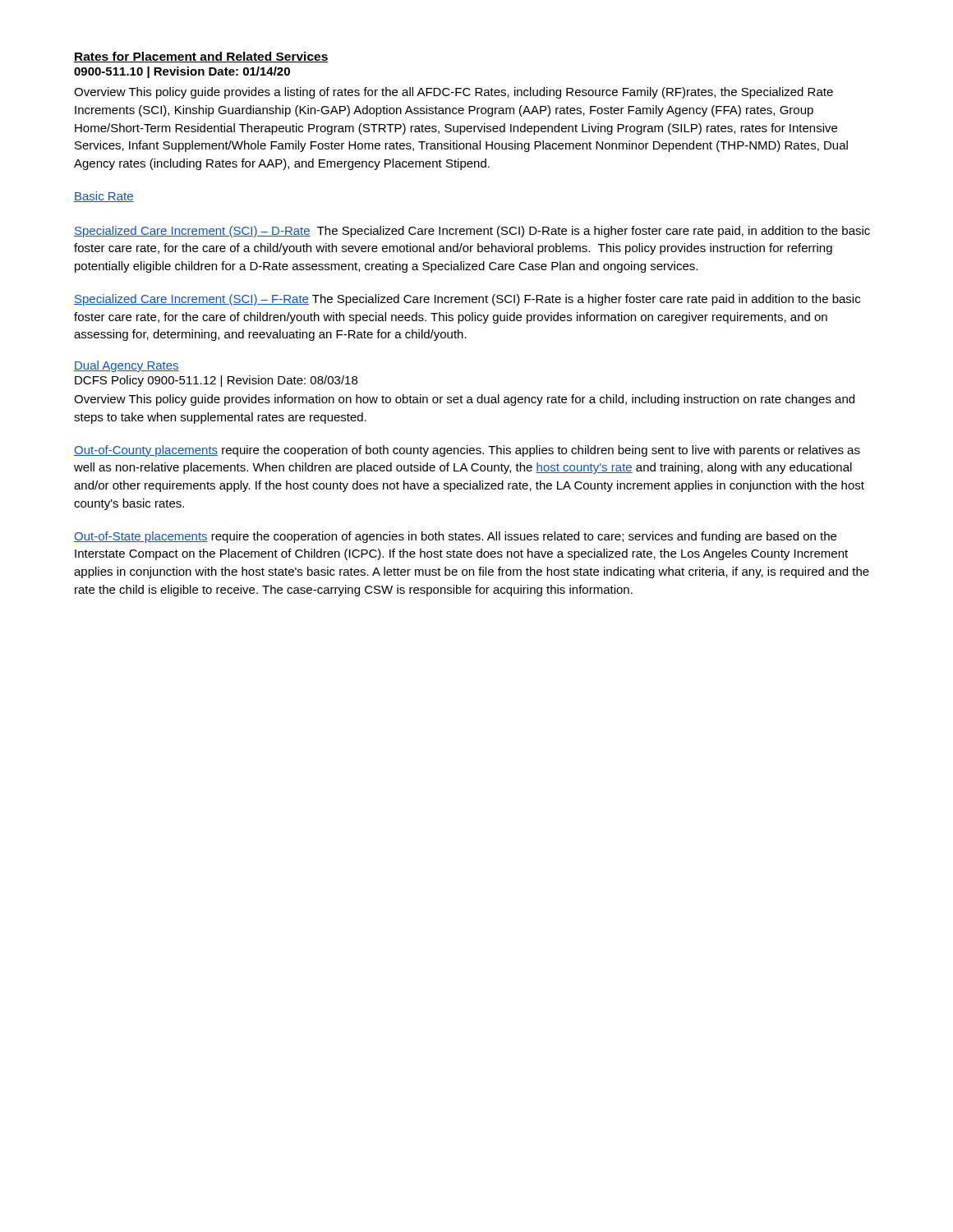Locate the text containing "Dual Agency Rates"
This screenshot has height=1232, width=953.
pos(126,365)
